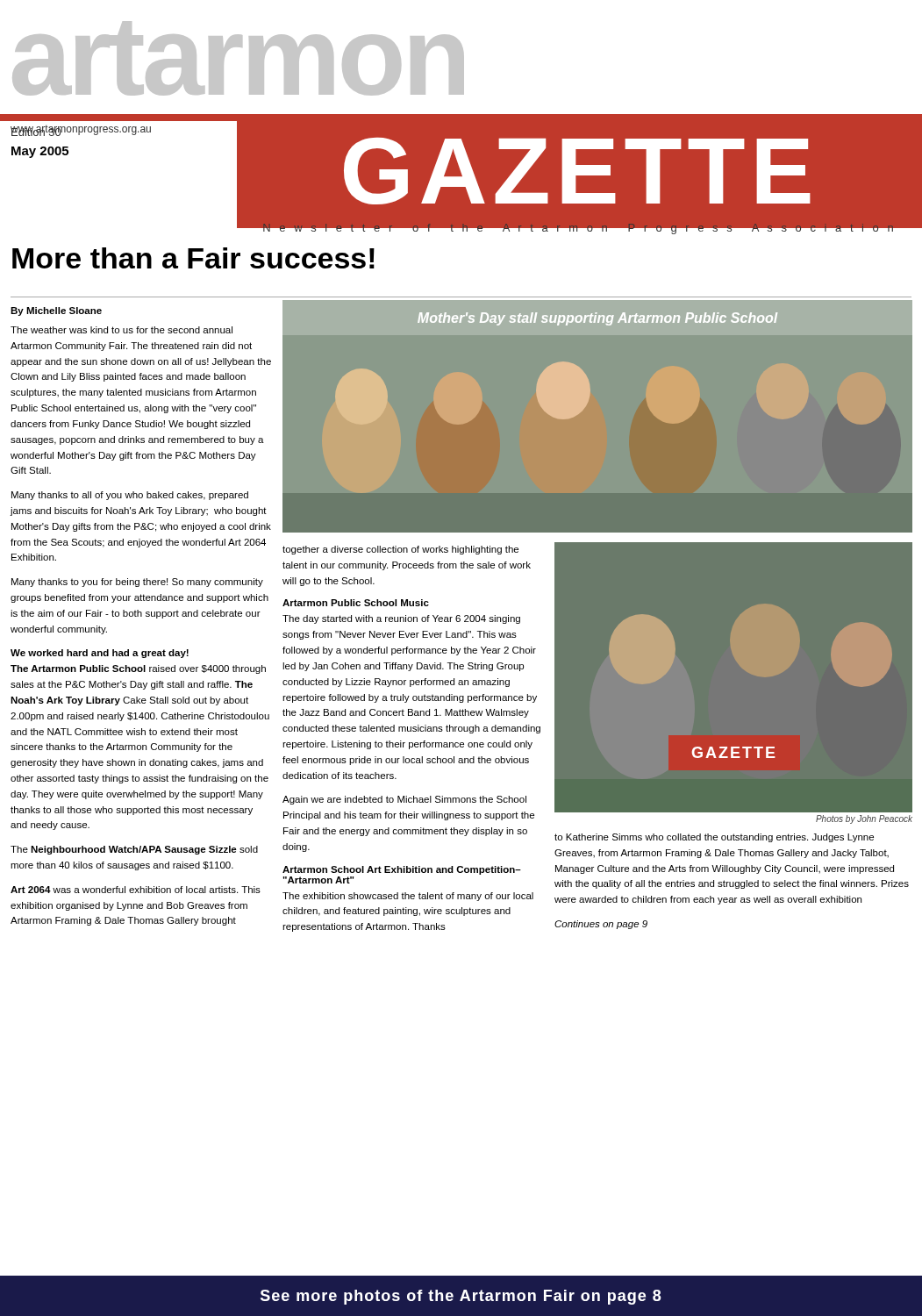This screenshot has width=922, height=1316.
Task: Select the element starting "More than a Fair success!"
Action: click(194, 258)
